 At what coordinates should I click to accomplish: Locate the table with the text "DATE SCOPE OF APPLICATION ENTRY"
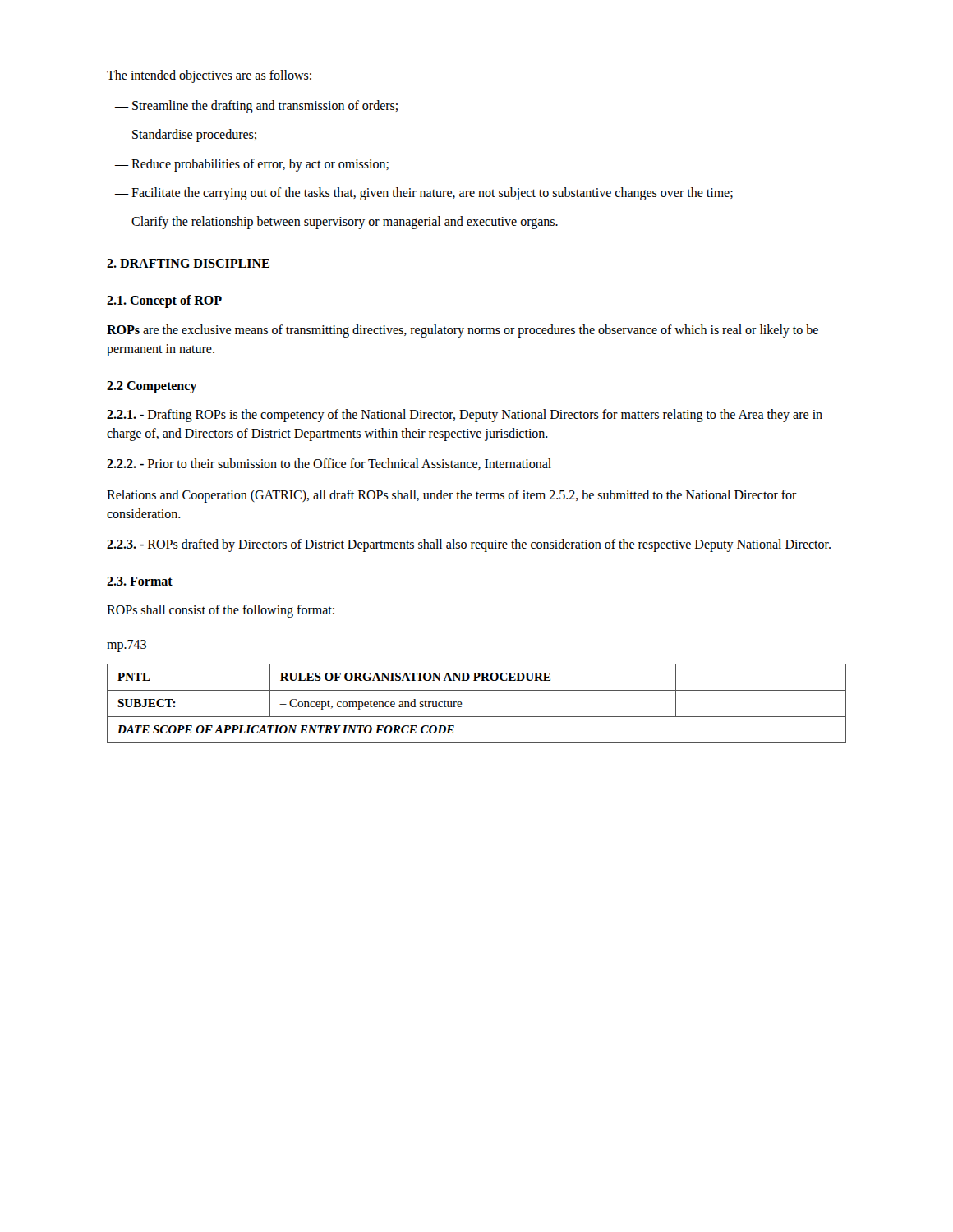(476, 703)
